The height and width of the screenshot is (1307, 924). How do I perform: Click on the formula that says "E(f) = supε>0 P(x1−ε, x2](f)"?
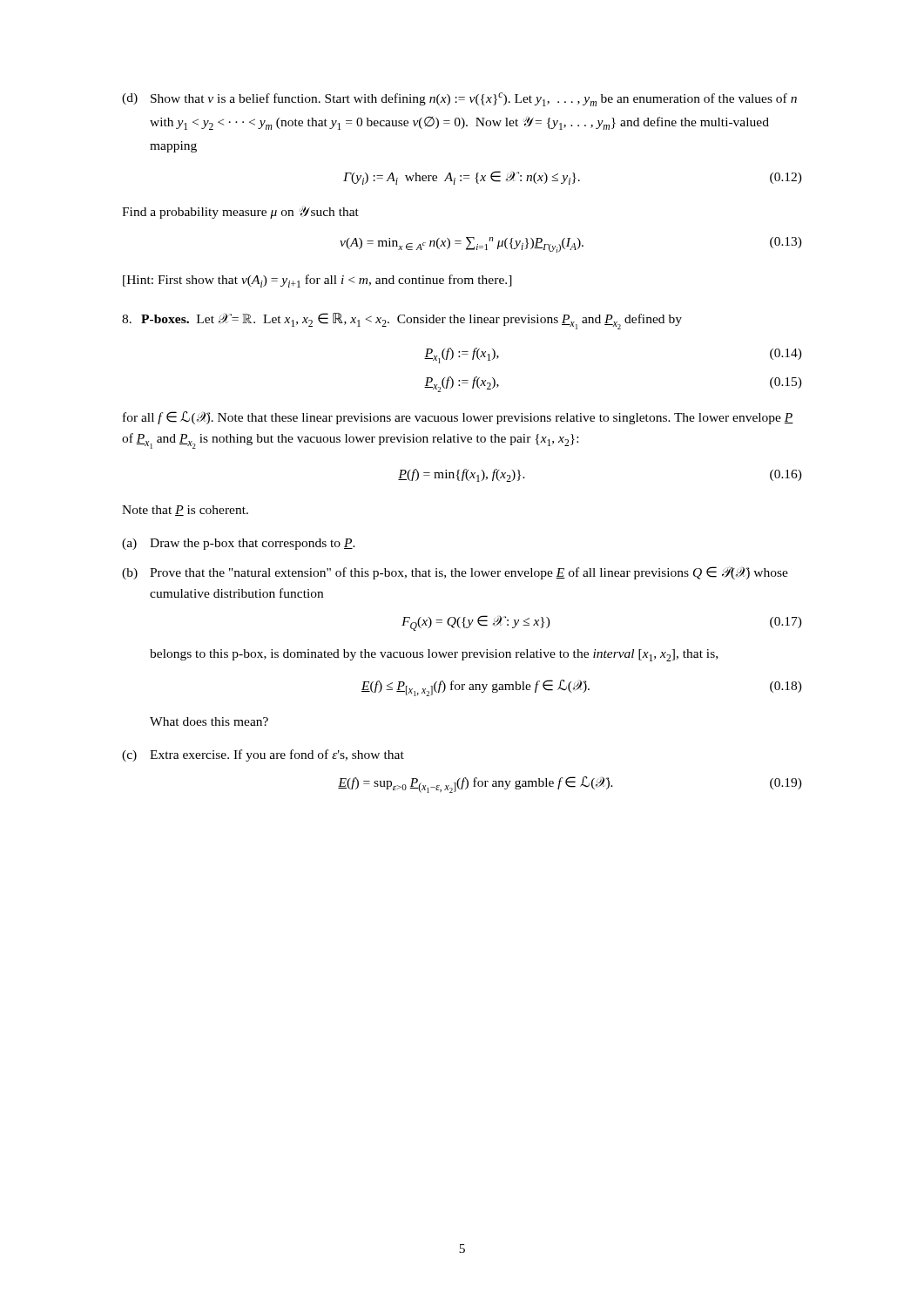[x=570, y=783]
